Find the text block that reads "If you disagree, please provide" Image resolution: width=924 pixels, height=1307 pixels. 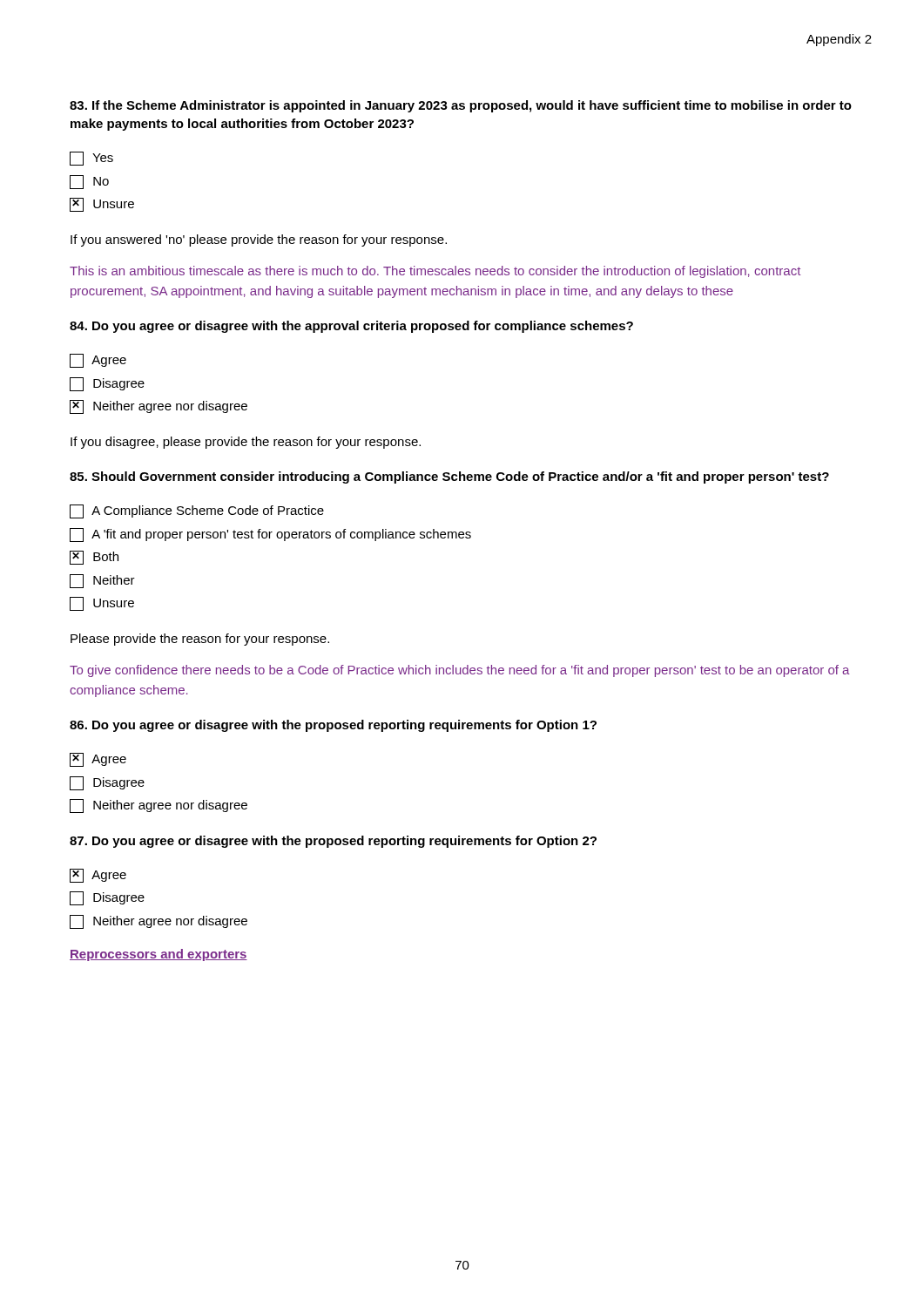[x=246, y=441]
